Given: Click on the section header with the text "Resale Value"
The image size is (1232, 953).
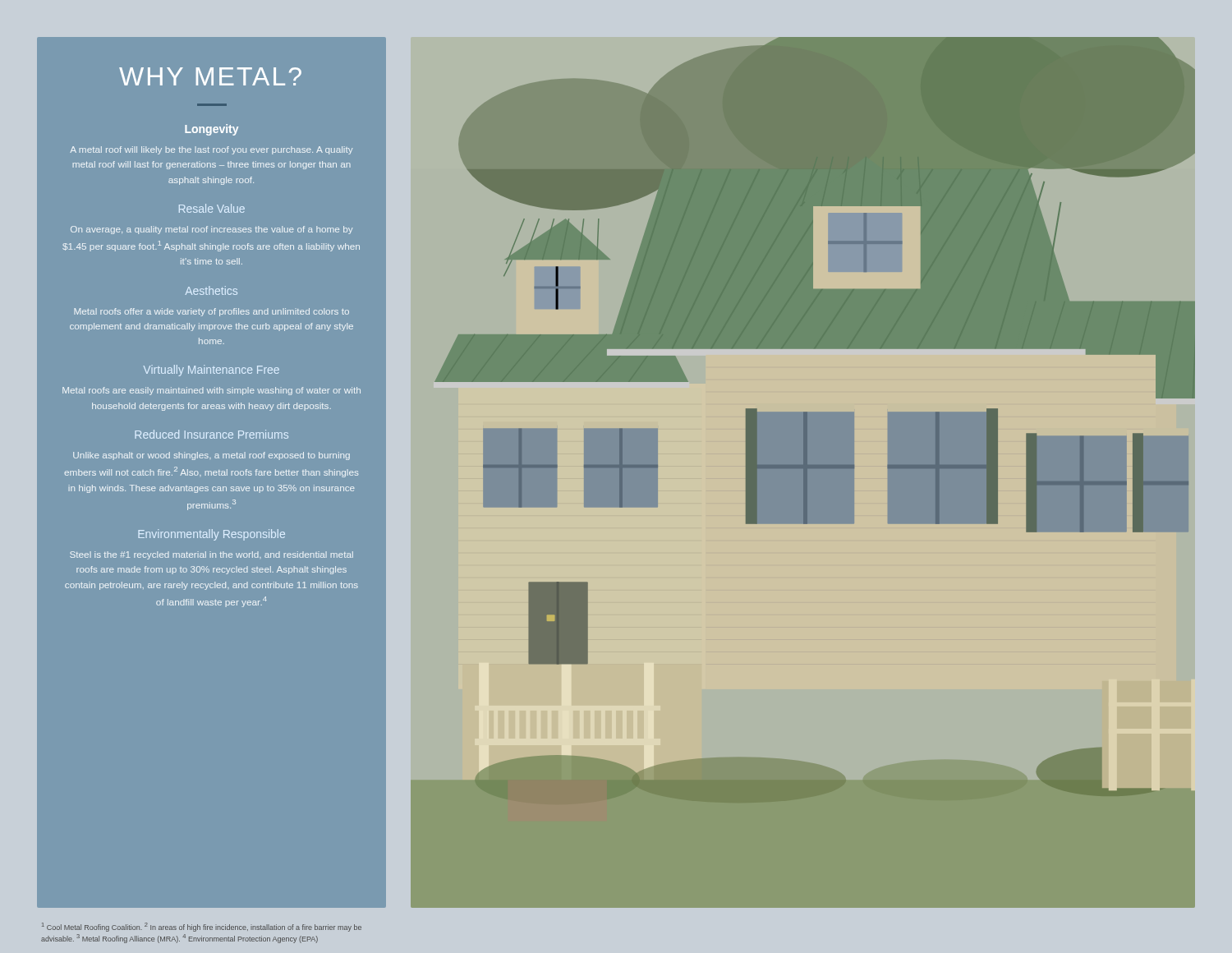Looking at the screenshot, I should pyautogui.click(x=211, y=209).
